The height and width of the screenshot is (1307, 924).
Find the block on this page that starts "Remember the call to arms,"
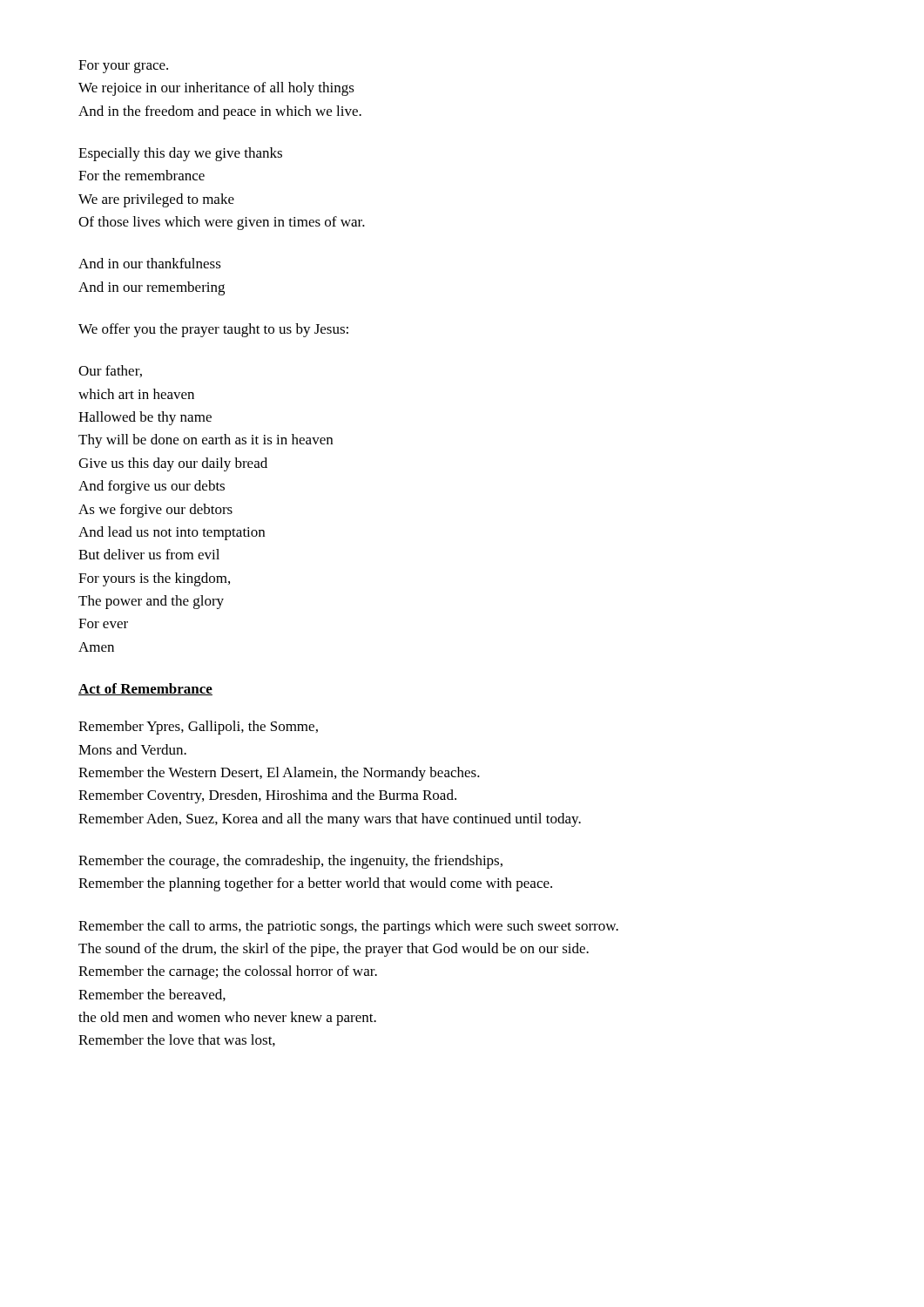tap(348, 927)
